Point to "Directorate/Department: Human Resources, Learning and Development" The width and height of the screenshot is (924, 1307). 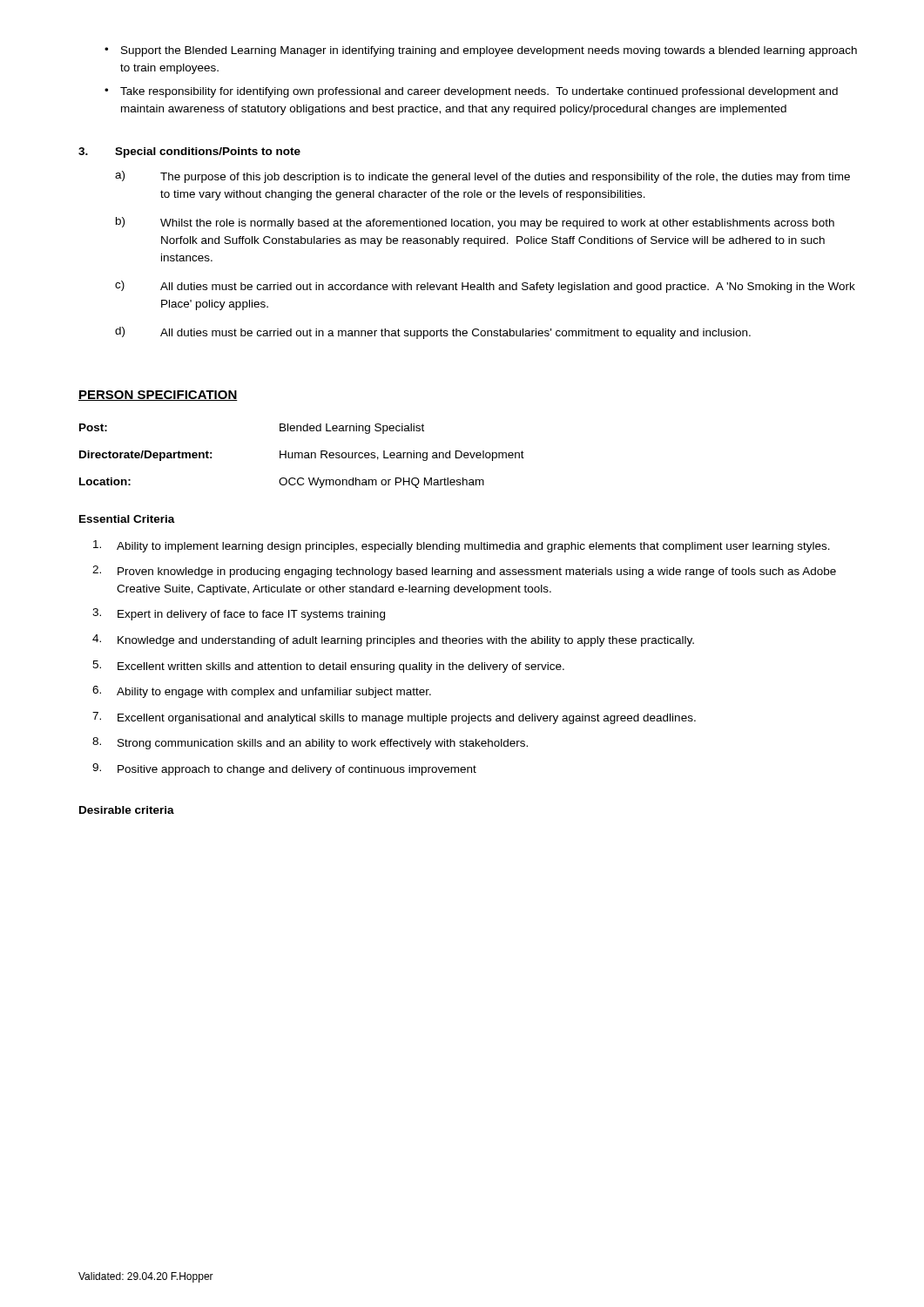301,454
